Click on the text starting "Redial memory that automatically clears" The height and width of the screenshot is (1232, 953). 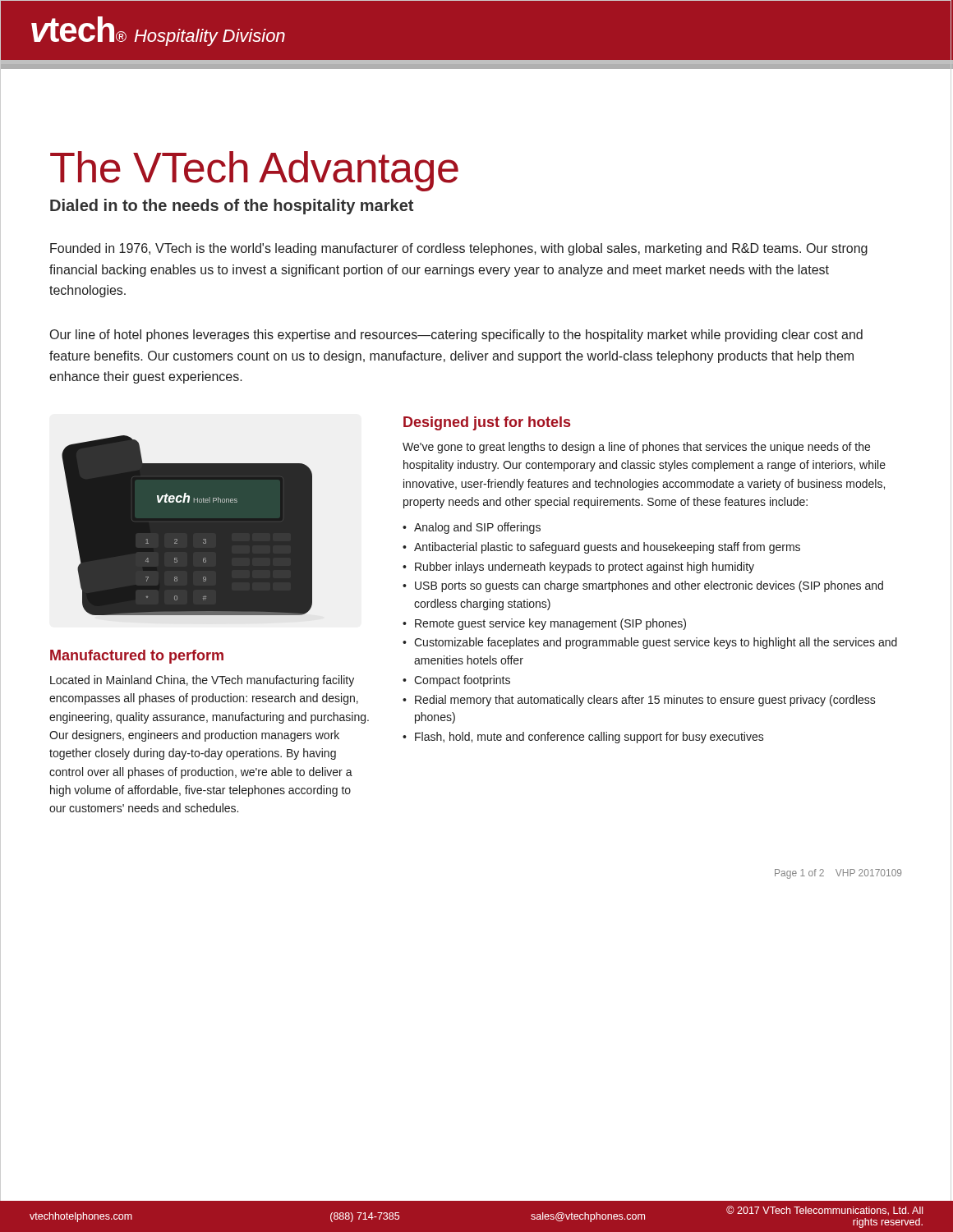[645, 708]
